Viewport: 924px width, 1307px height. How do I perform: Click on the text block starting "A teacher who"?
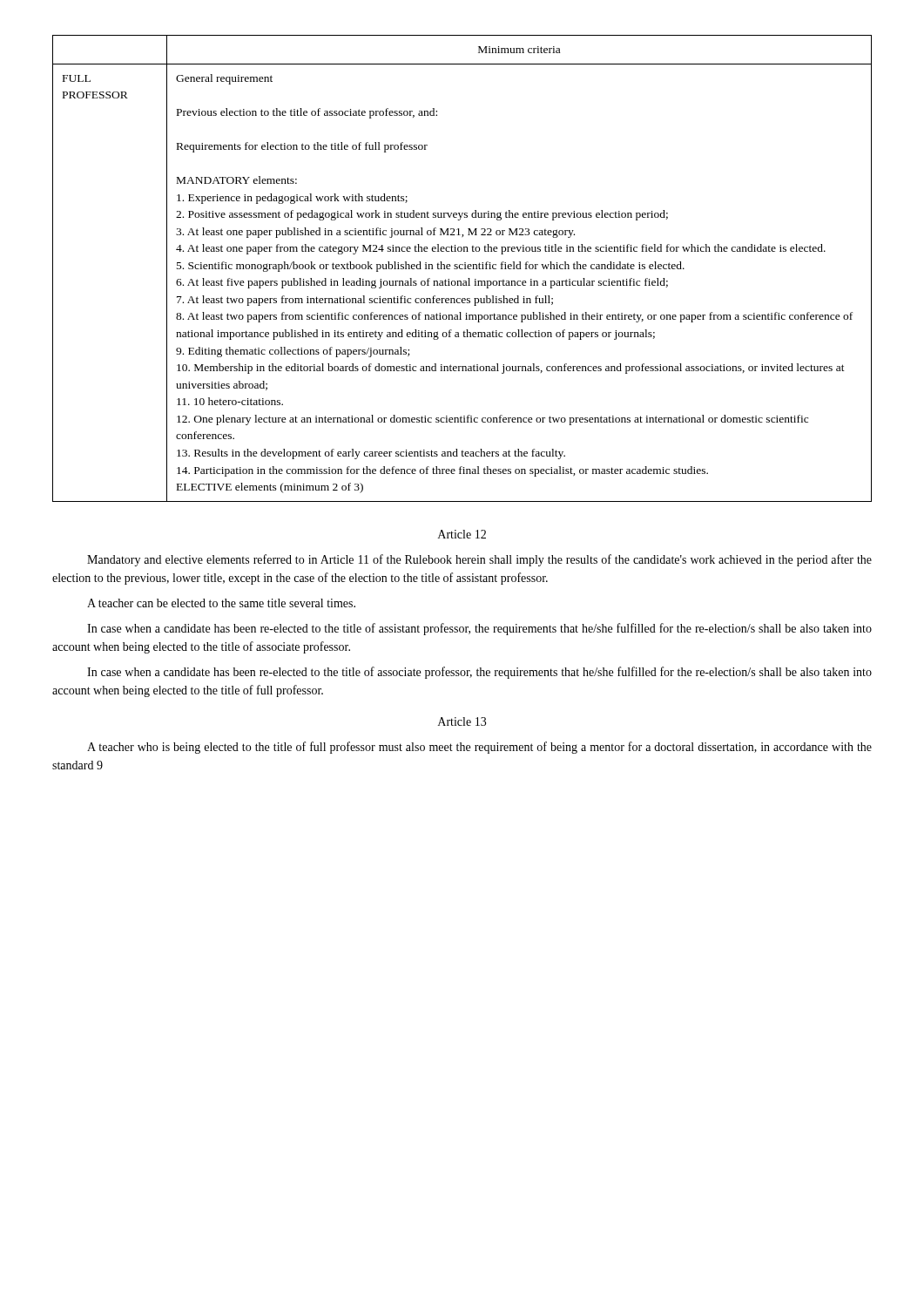[x=462, y=756]
